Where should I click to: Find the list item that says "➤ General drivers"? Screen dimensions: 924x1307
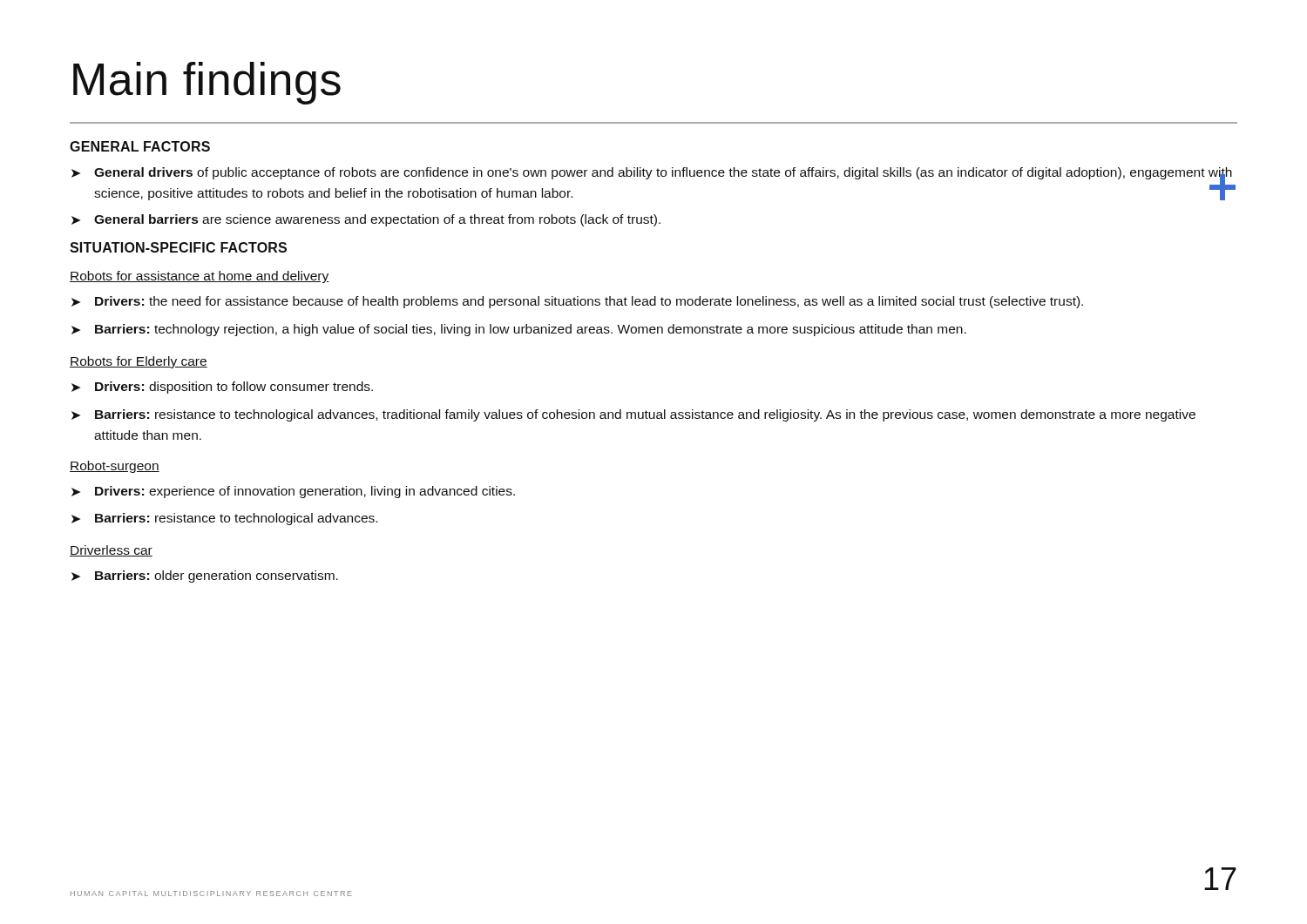tap(654, 183)
